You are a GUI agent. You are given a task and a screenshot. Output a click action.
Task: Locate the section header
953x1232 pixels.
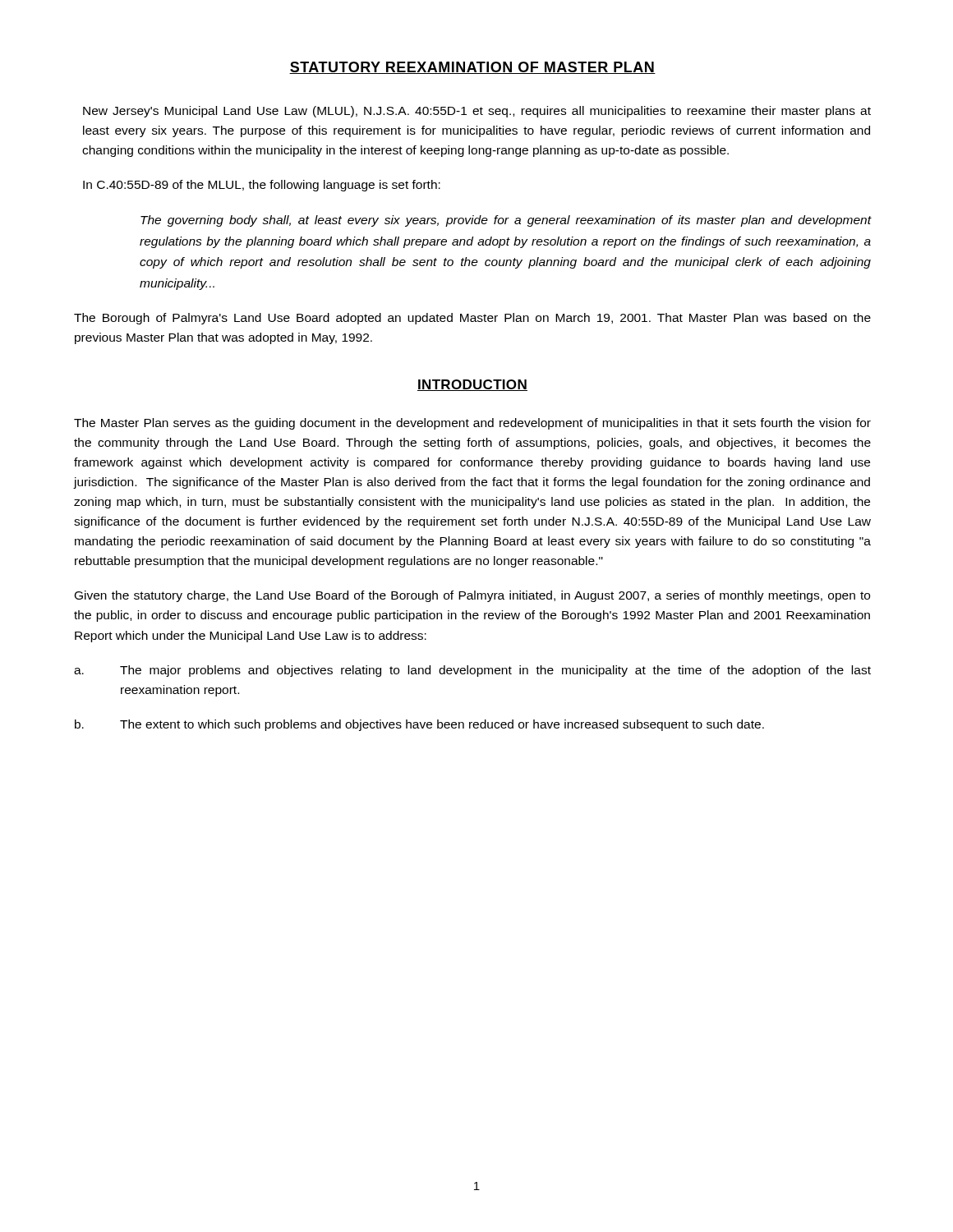pos(472,385)
